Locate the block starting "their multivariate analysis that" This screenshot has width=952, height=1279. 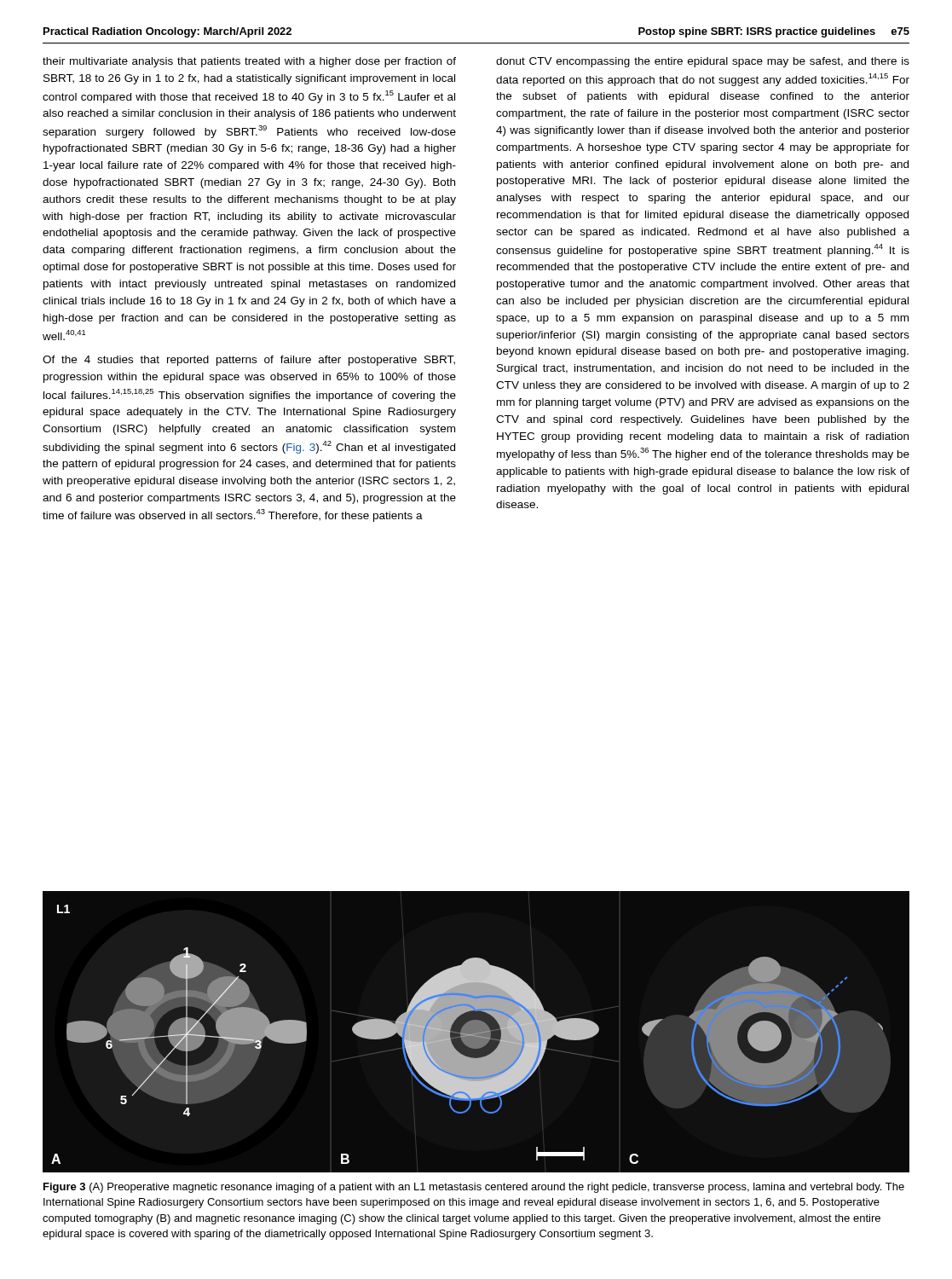click(249, 289)
